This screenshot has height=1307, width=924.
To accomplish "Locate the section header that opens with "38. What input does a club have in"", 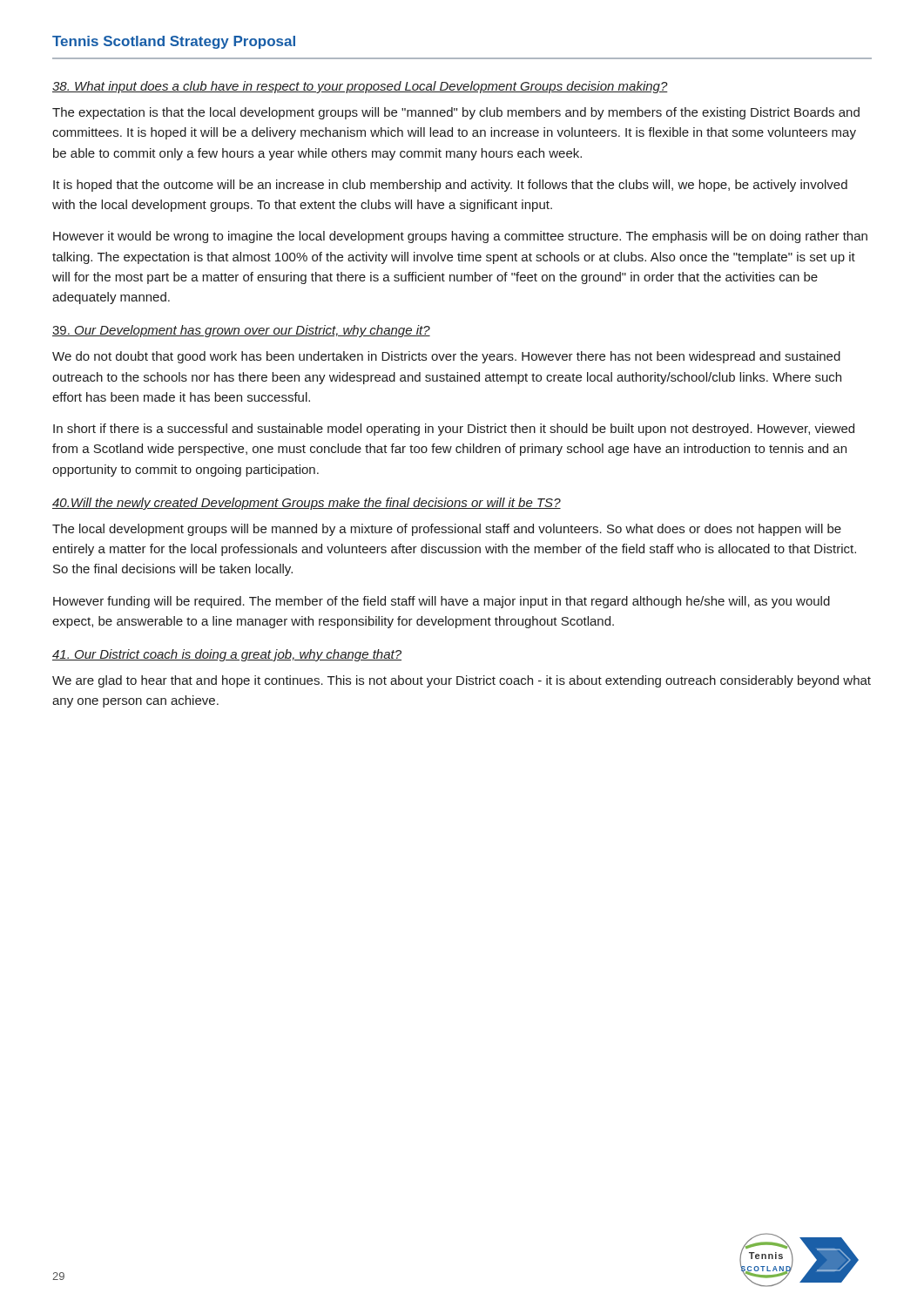I will [360, 86].
